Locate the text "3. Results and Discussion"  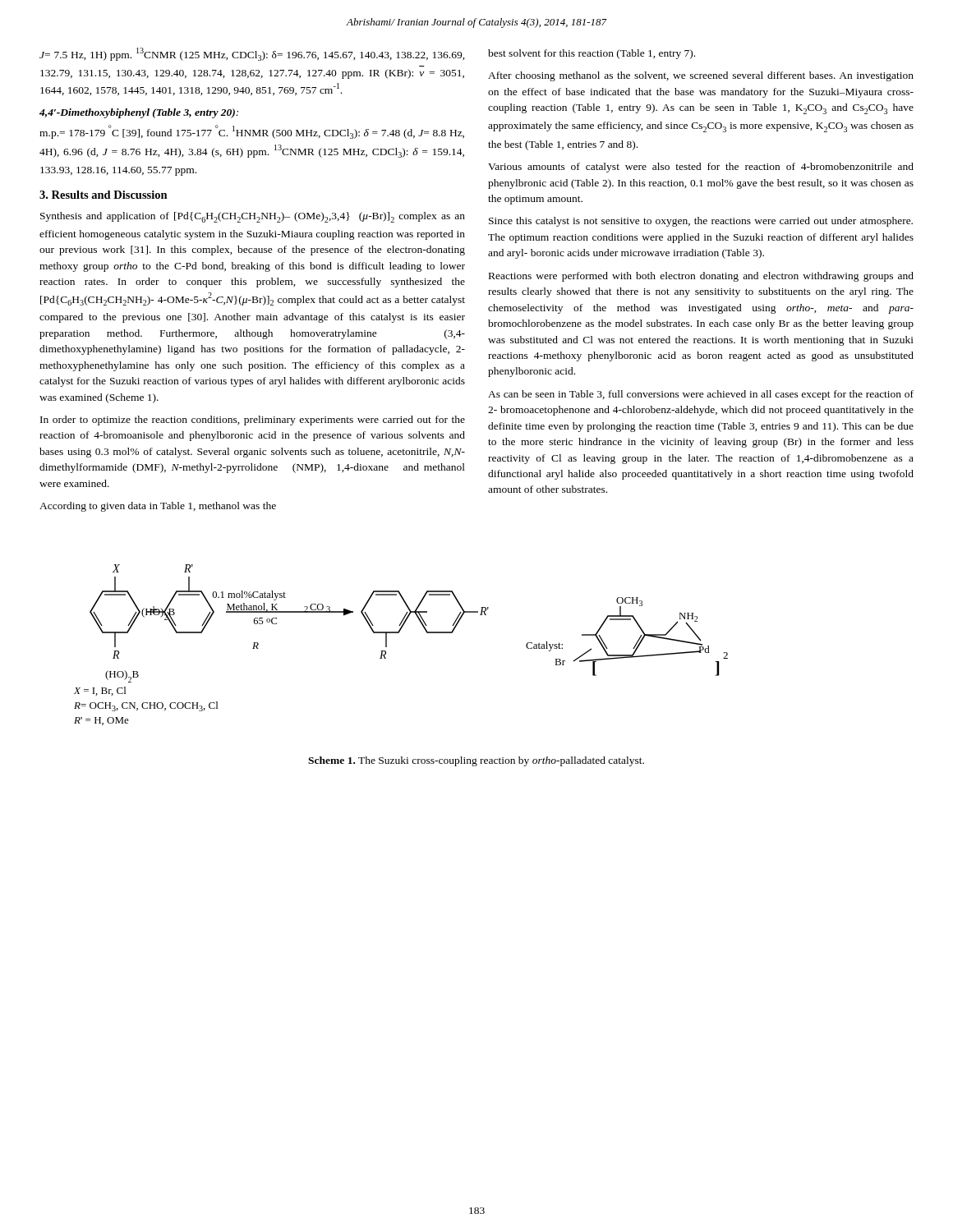pos(103,194)
